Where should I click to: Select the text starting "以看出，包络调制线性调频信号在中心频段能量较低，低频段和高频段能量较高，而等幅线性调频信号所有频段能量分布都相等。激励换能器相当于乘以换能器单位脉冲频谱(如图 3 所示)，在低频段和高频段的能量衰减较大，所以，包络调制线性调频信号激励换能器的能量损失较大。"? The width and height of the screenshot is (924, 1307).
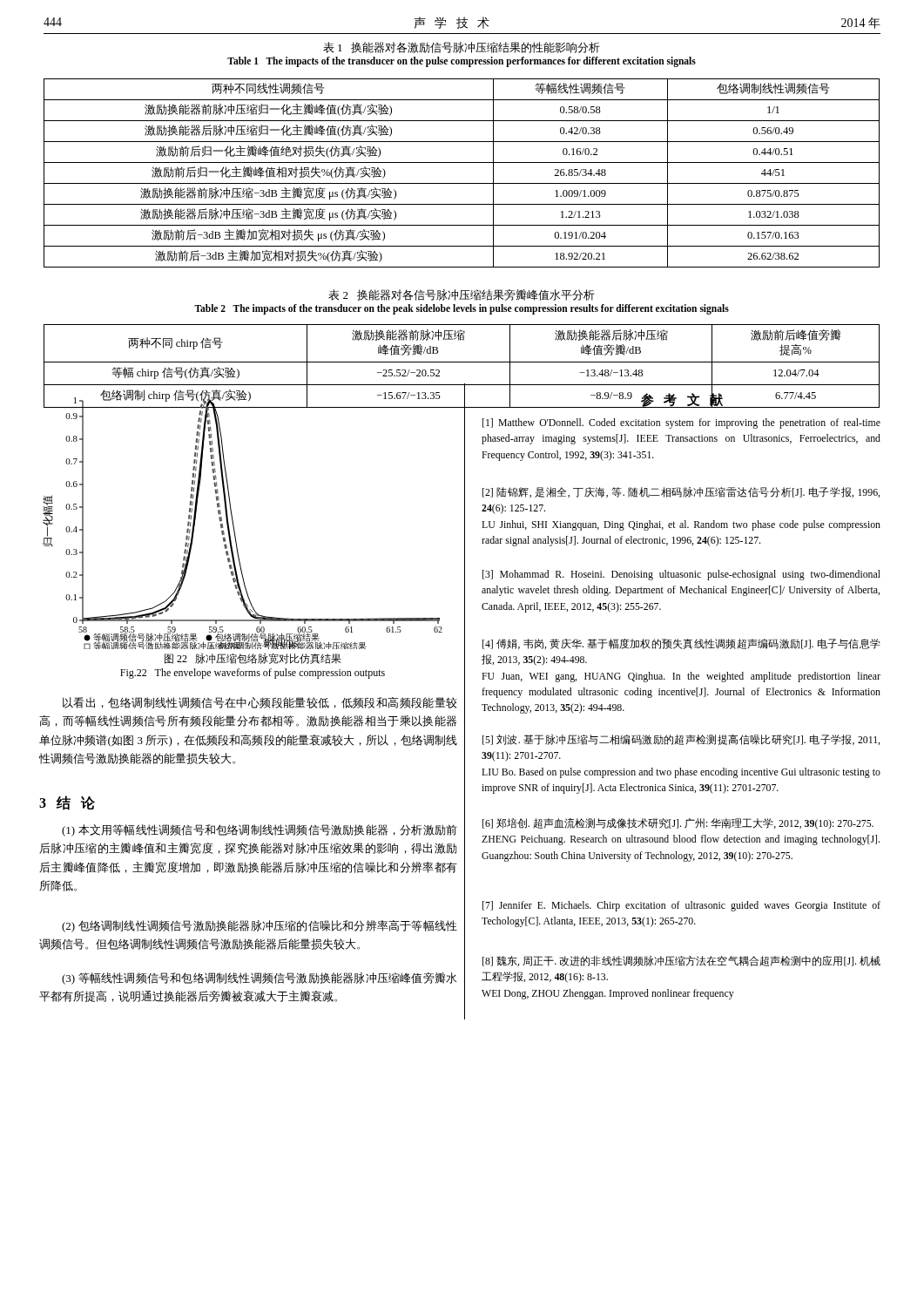[x=248, y=731]
